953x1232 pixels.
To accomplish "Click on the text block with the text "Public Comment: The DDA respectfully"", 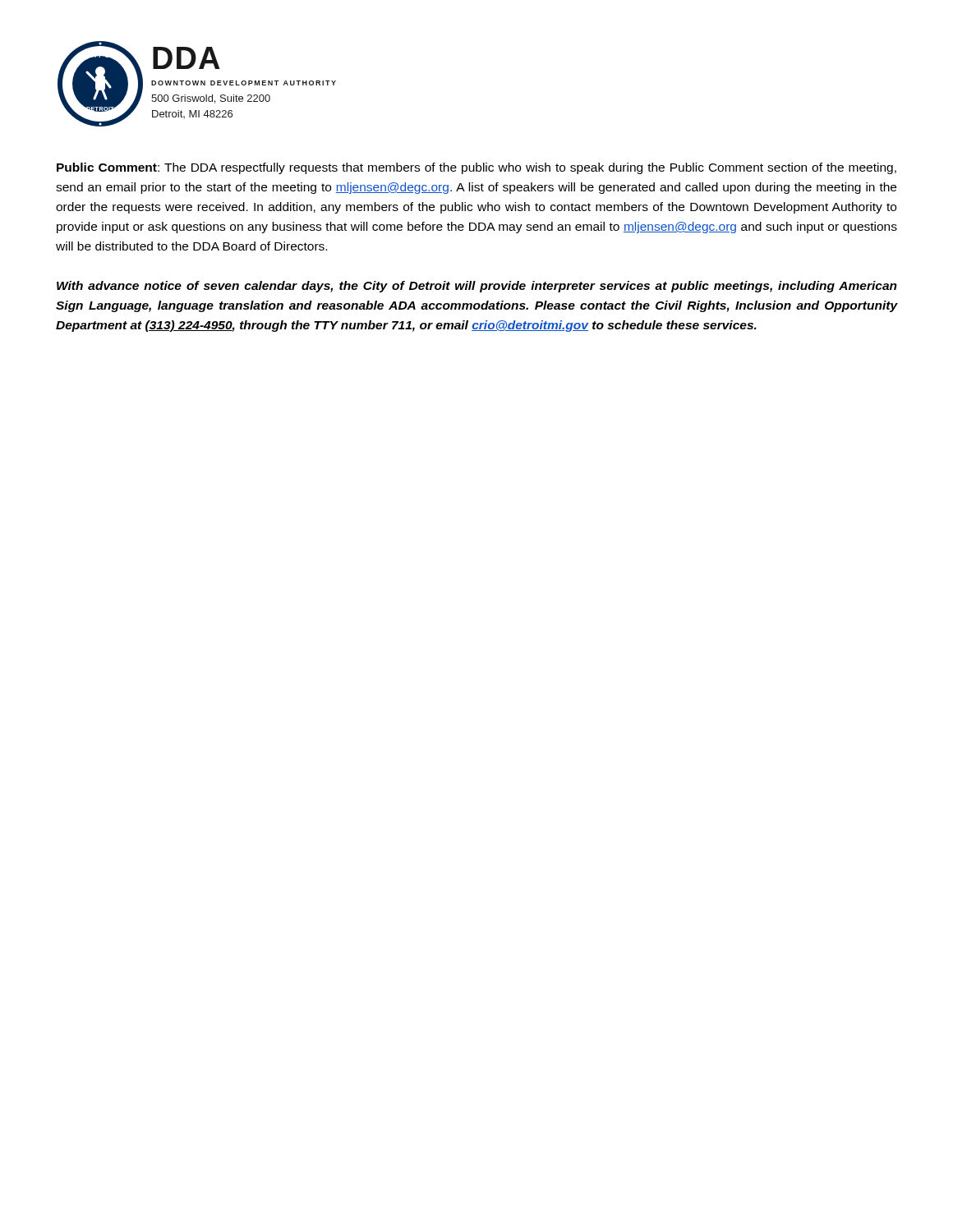I will [x=476, y=207].
